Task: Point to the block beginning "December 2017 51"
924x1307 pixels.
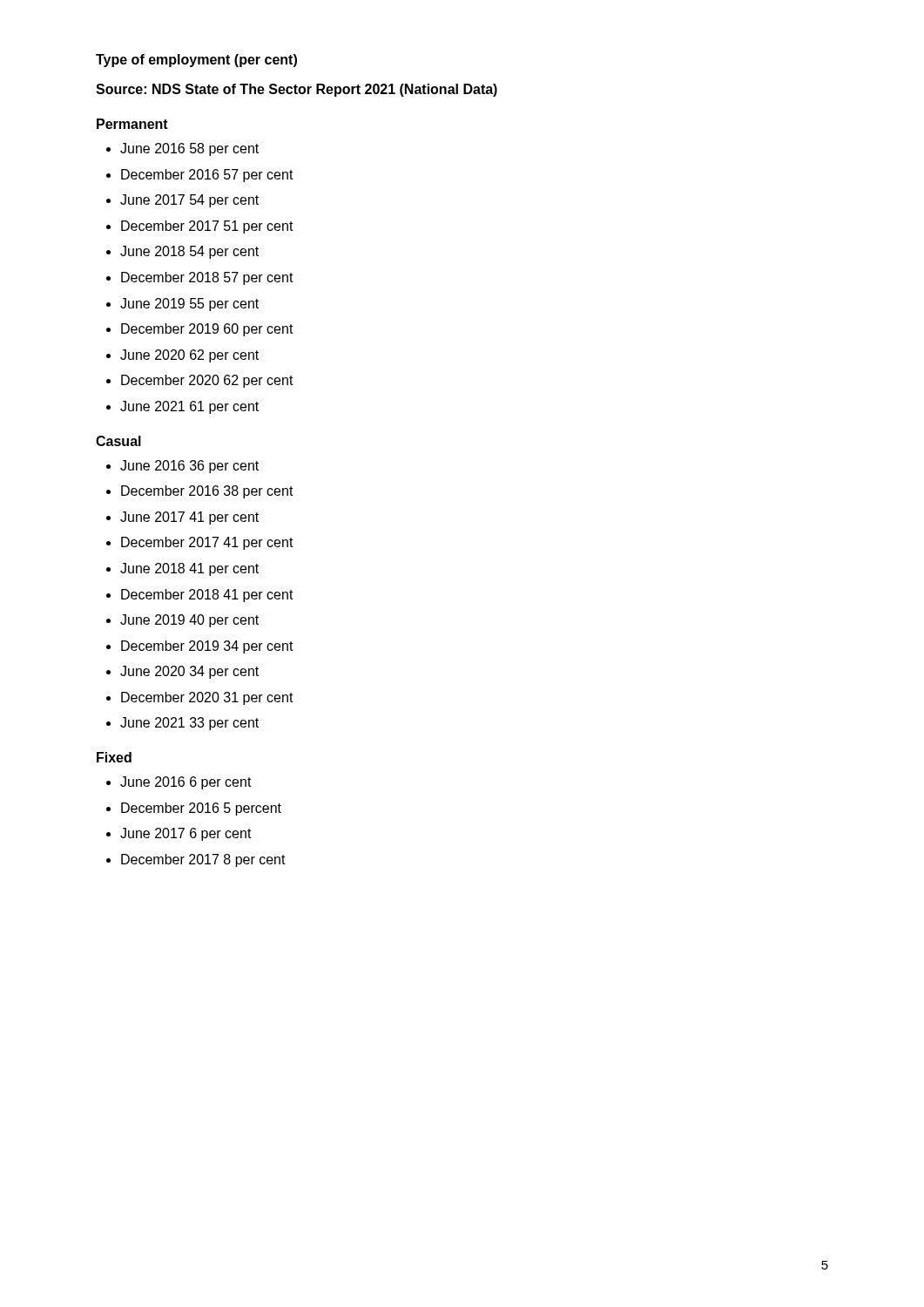Action: click(x=207, y=227)
